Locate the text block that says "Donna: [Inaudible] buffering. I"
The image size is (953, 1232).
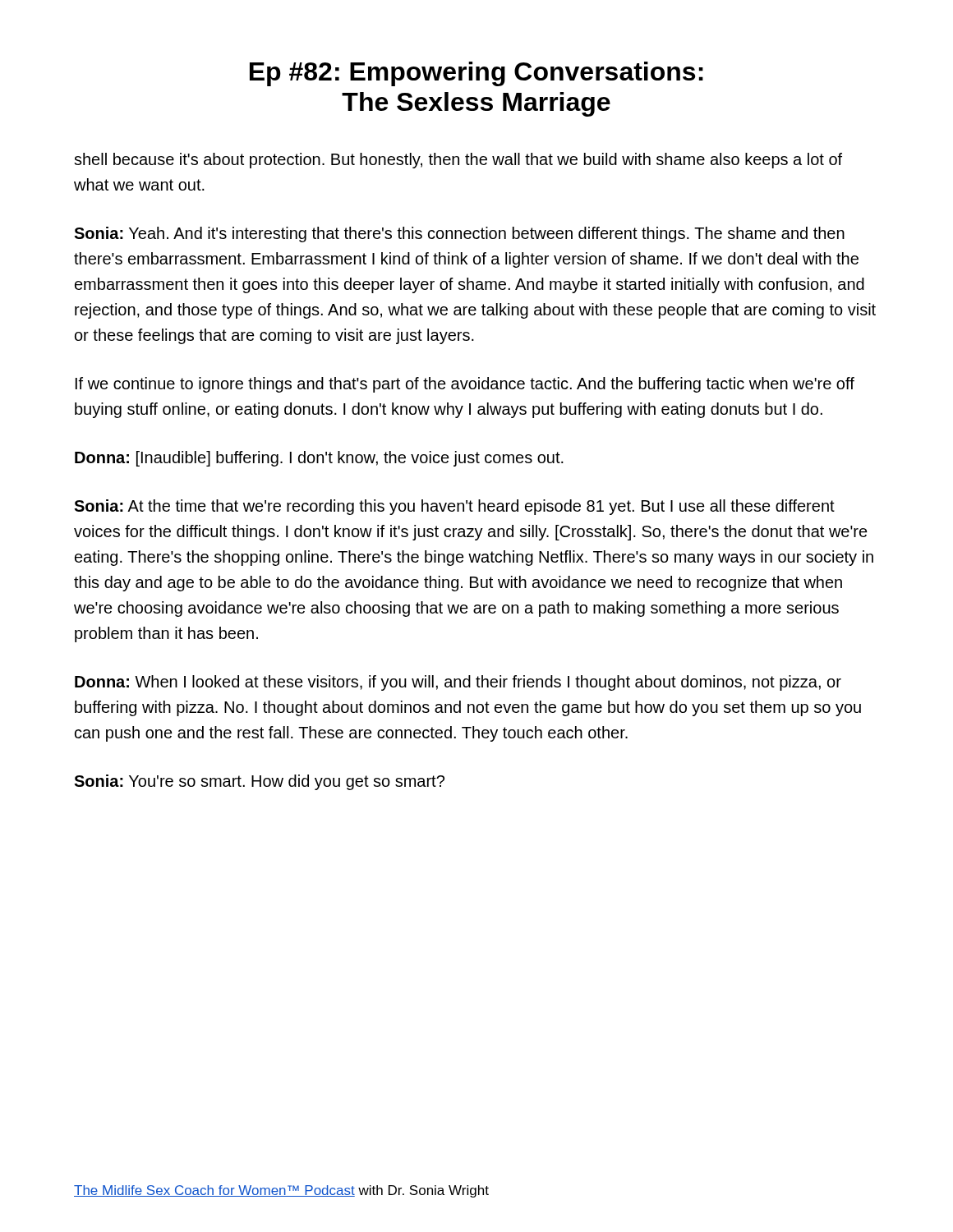click(x=319, y=458)
